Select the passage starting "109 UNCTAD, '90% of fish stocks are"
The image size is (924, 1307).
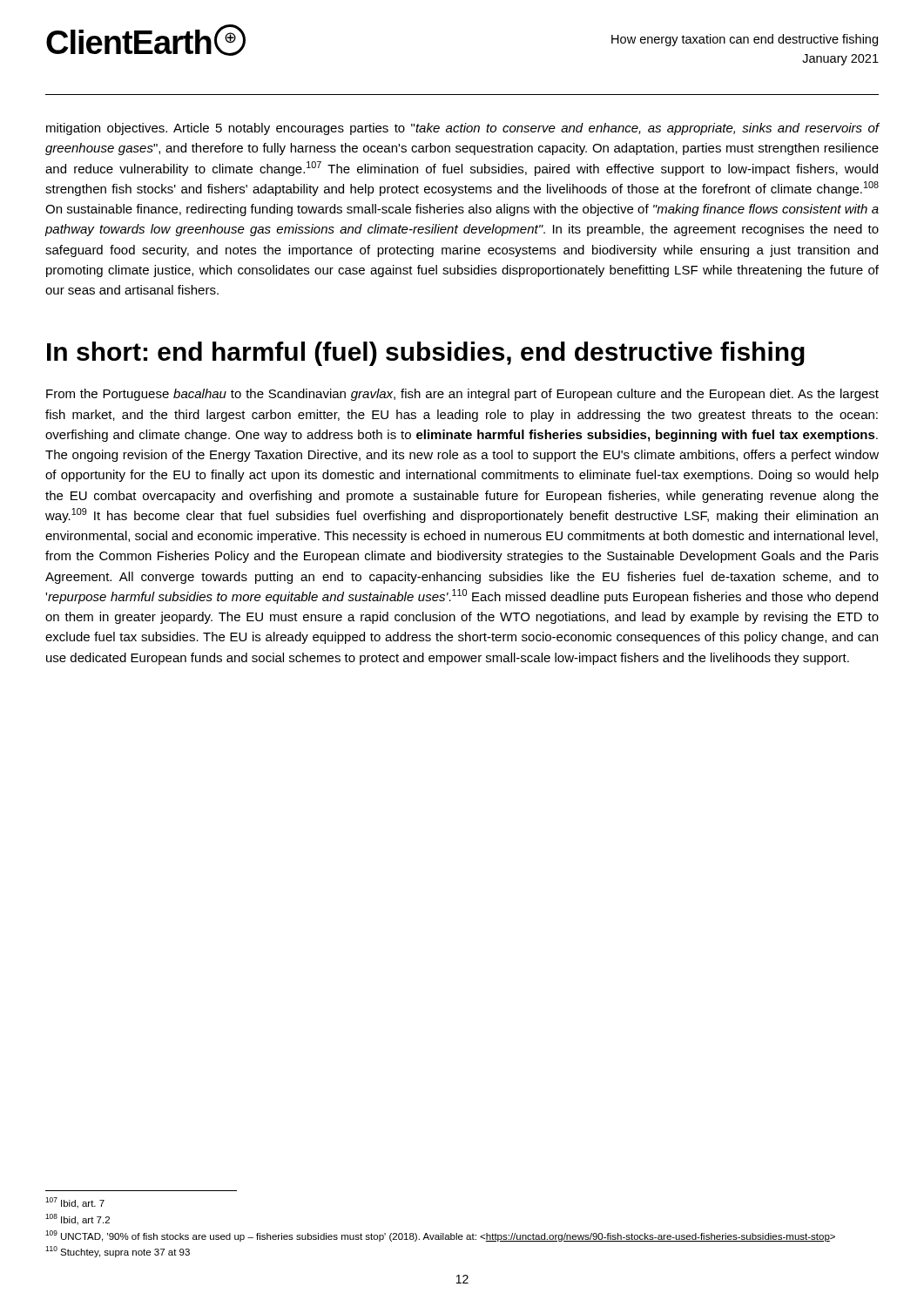pyautogui.click(x=440, y=1235)
